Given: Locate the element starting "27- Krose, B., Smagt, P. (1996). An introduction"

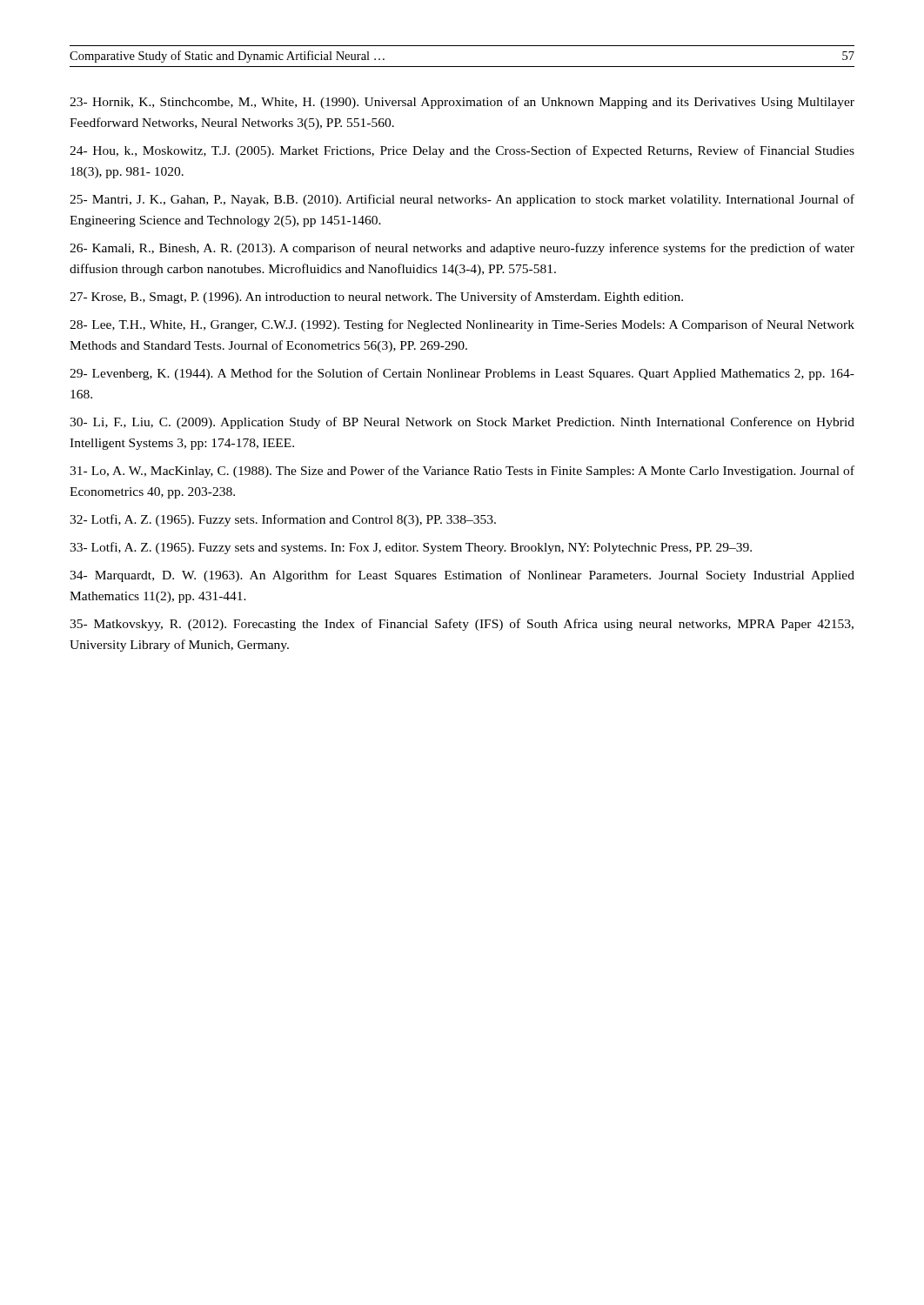Looking at the screenshot, I should pyautogui.click(x=377, y=296).
